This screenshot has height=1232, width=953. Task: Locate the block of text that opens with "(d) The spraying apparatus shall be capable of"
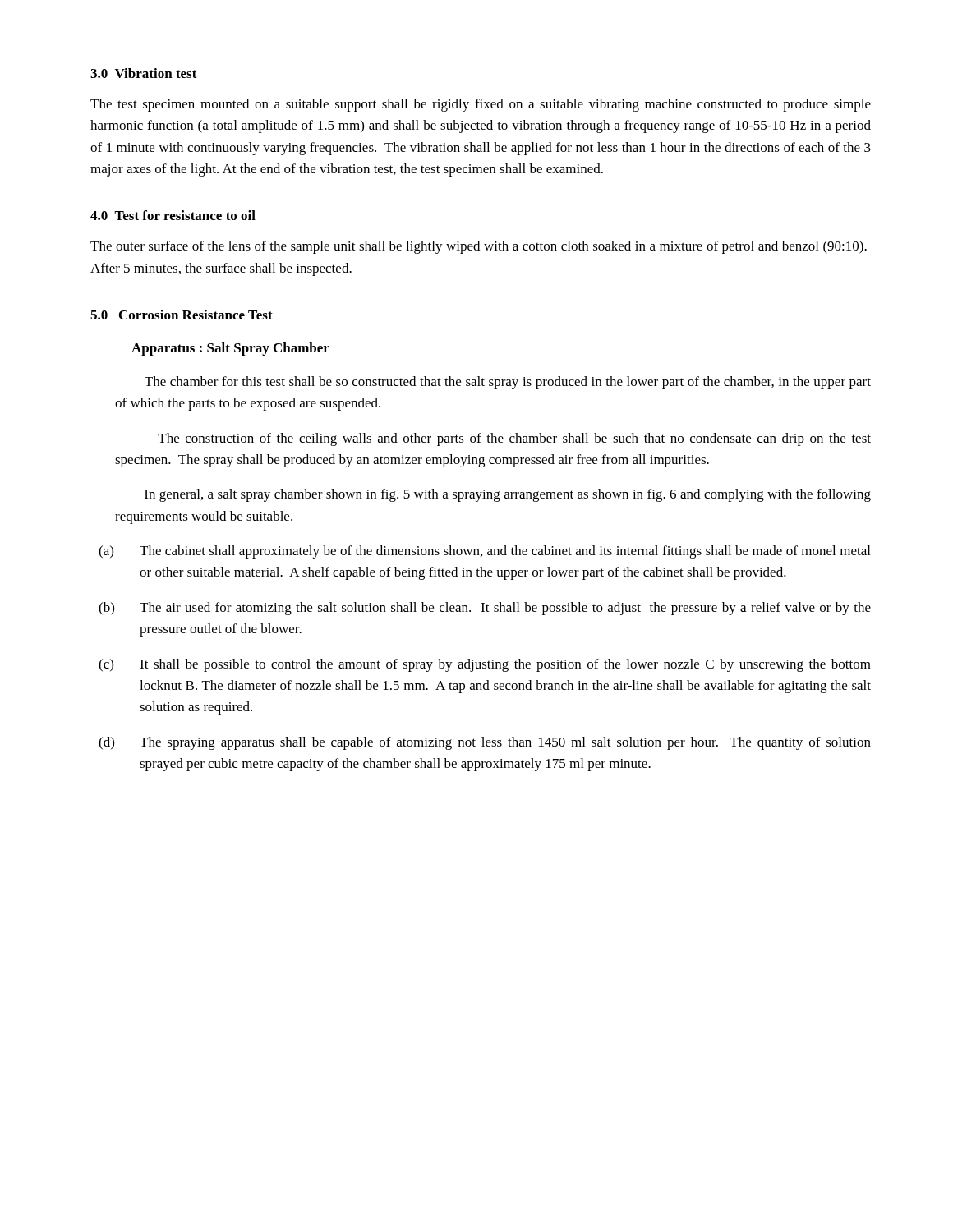click(481, 753)
